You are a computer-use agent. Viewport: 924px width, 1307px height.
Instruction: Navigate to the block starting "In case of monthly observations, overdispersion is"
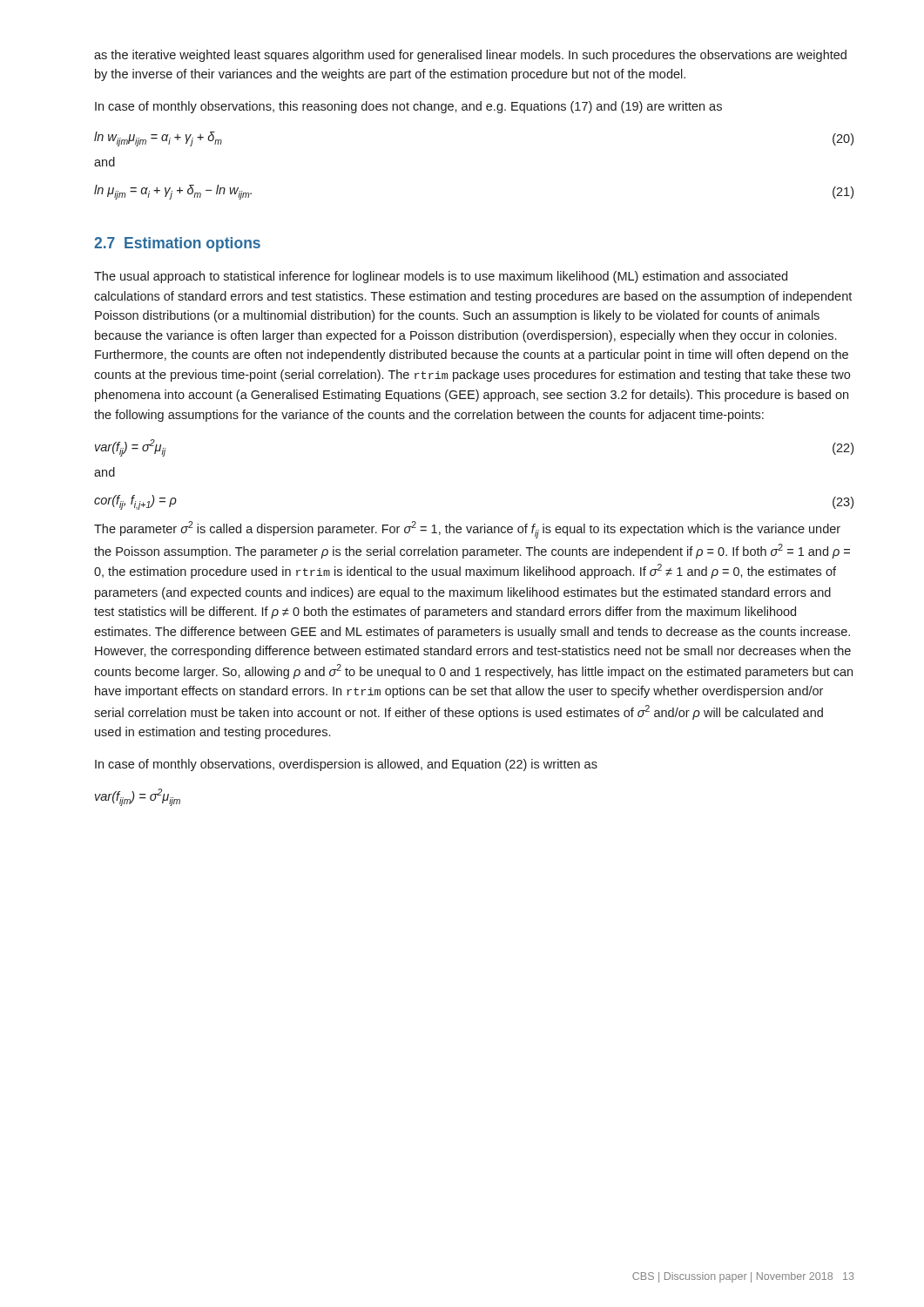474,764
